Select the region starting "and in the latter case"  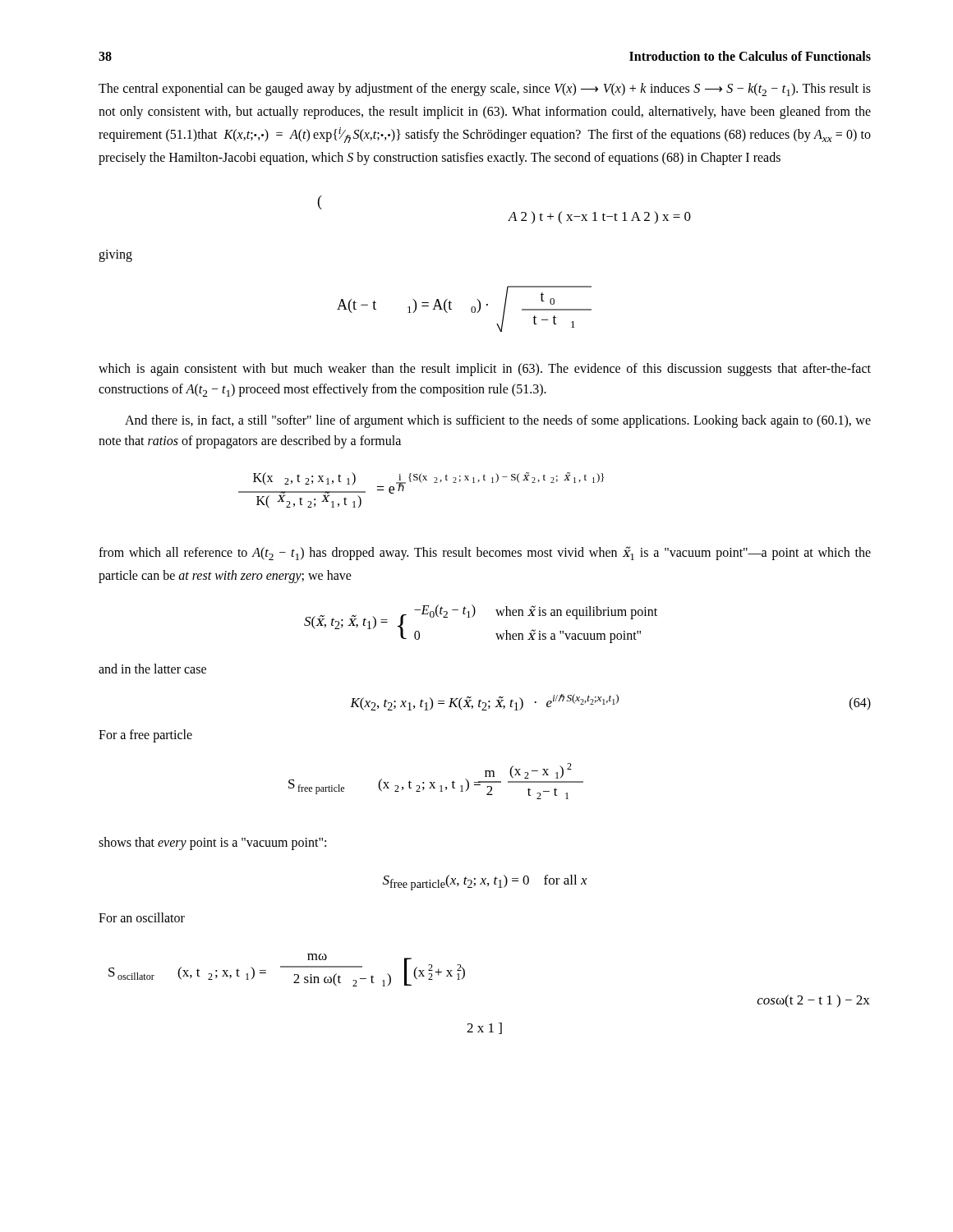[x=152, y=669]
